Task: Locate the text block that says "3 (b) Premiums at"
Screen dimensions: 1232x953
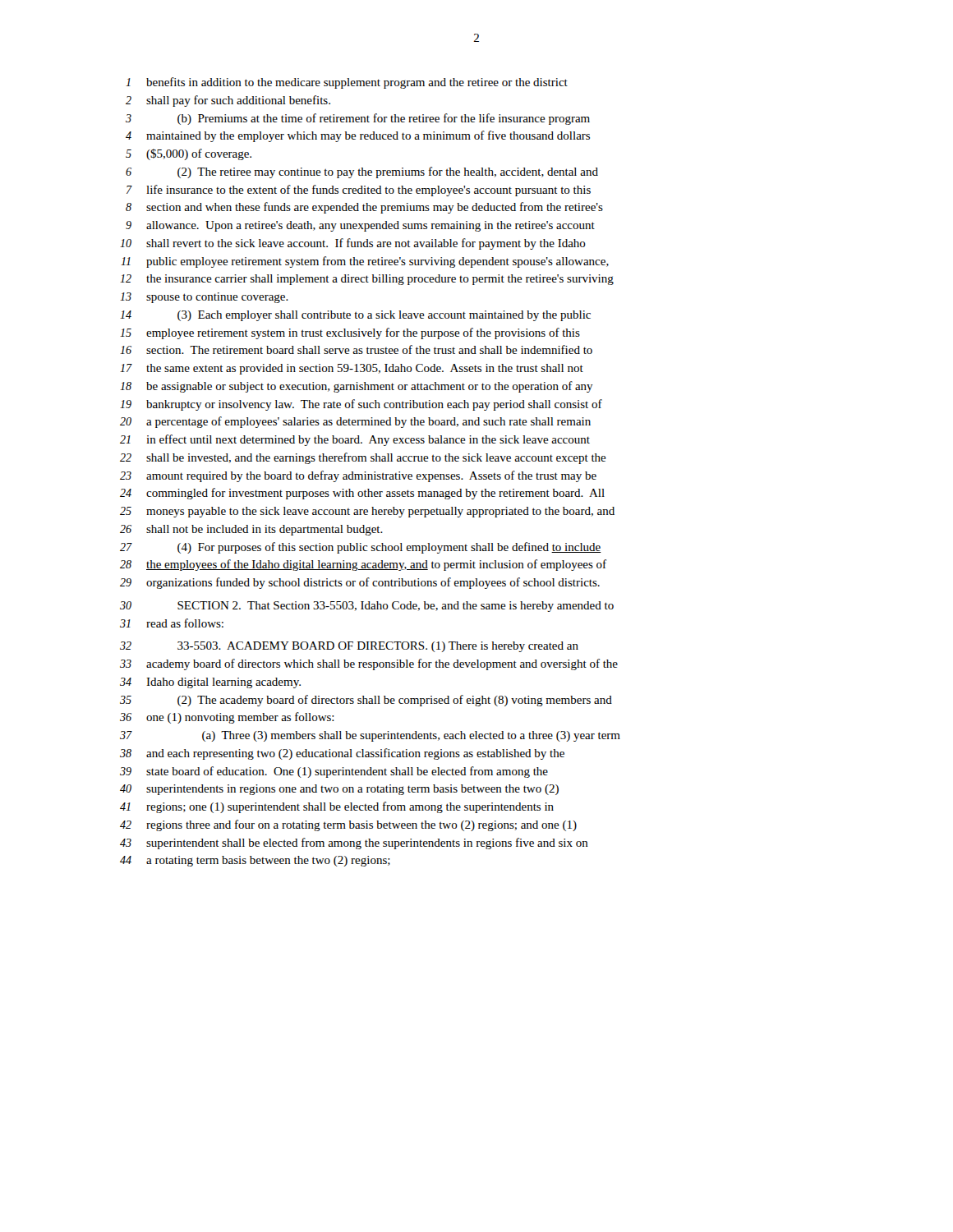Action: 456,136
